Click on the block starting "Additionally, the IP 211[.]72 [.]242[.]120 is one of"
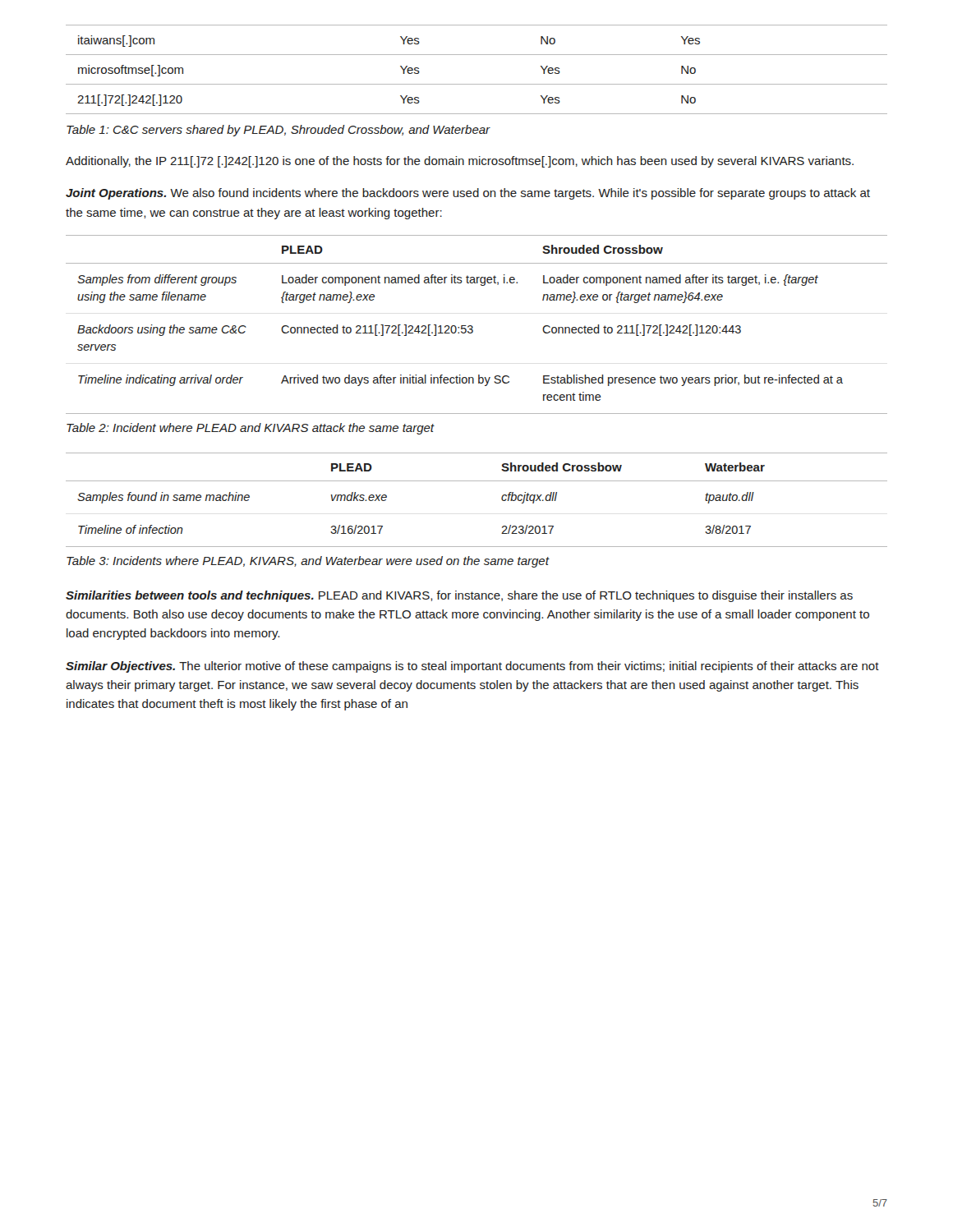Viewport: 953px width, 1232px height. point(460,161)
